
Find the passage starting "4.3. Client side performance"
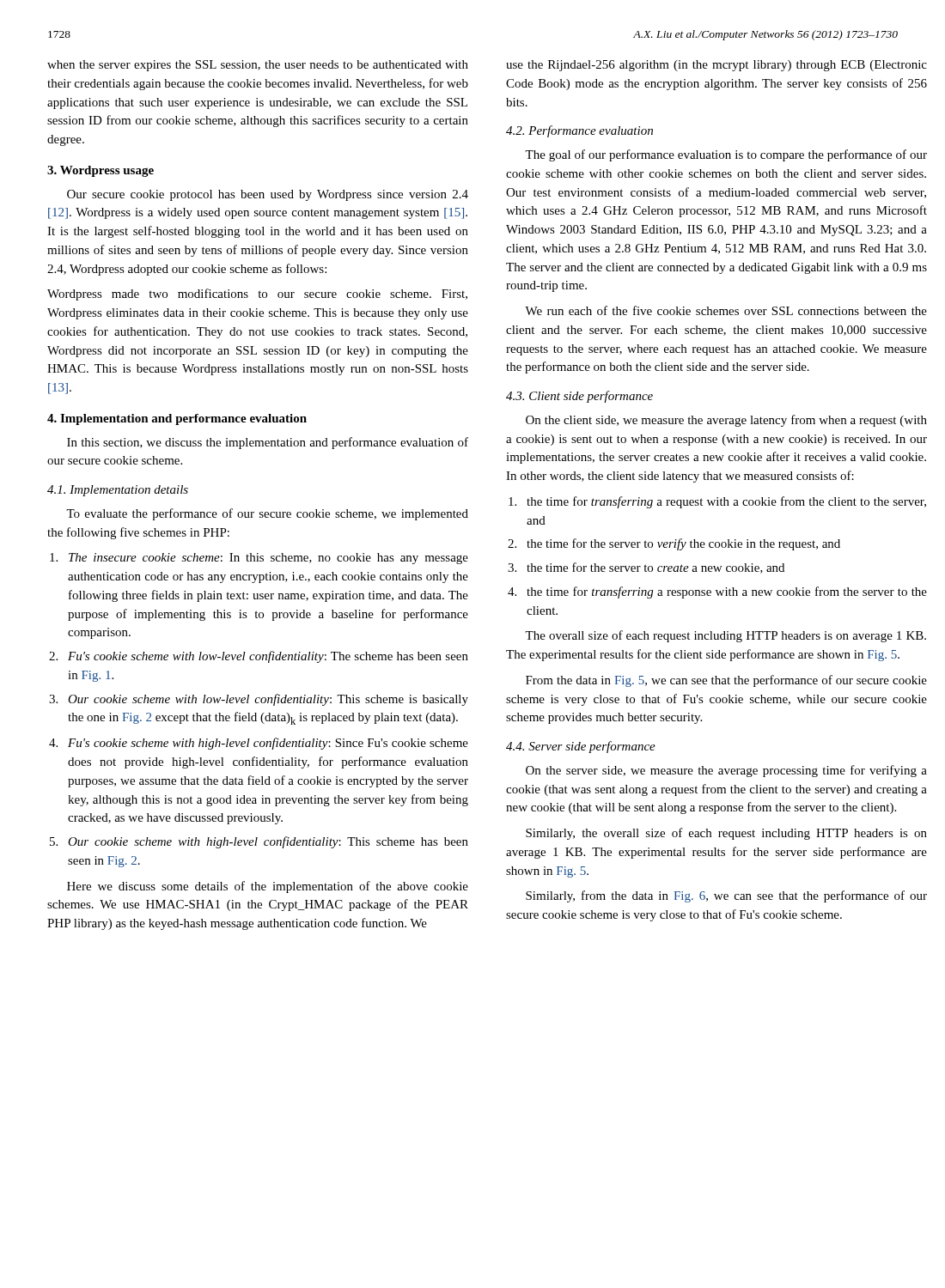point(579,397)
